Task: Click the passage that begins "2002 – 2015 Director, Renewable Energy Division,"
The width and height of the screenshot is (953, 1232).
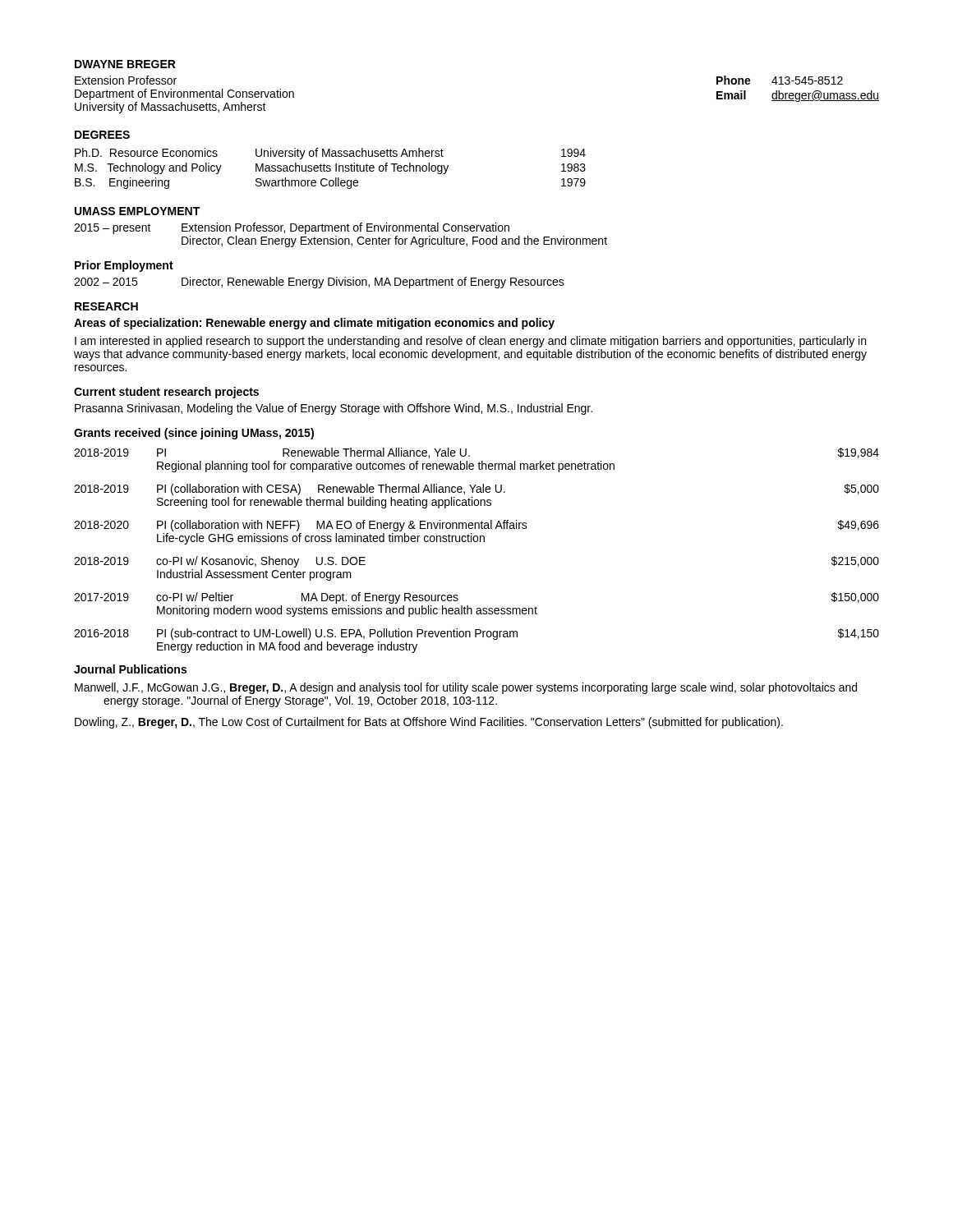Action: click(x=476, y=282)
